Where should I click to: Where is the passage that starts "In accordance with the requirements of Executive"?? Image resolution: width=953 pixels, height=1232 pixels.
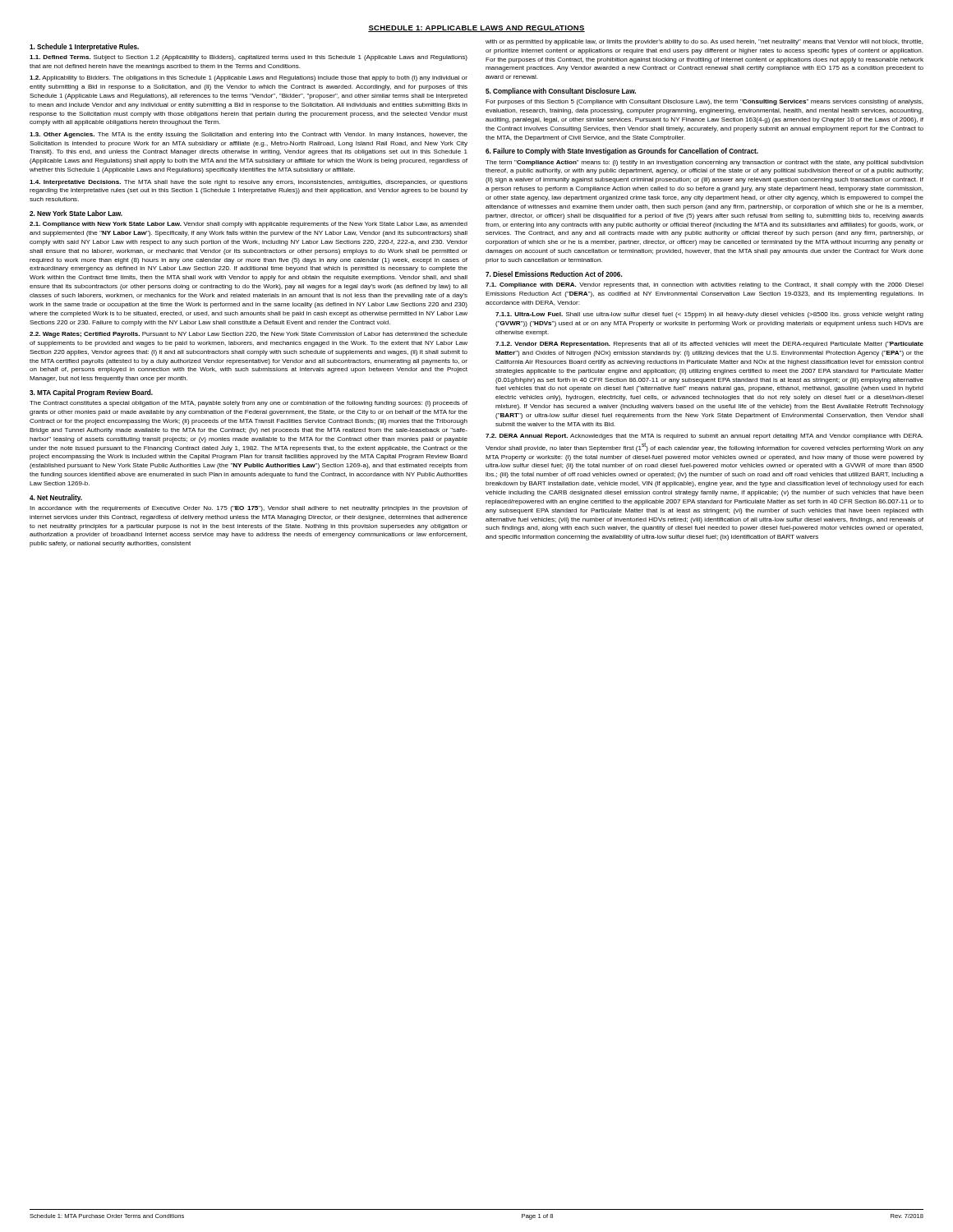pos(248,526)
